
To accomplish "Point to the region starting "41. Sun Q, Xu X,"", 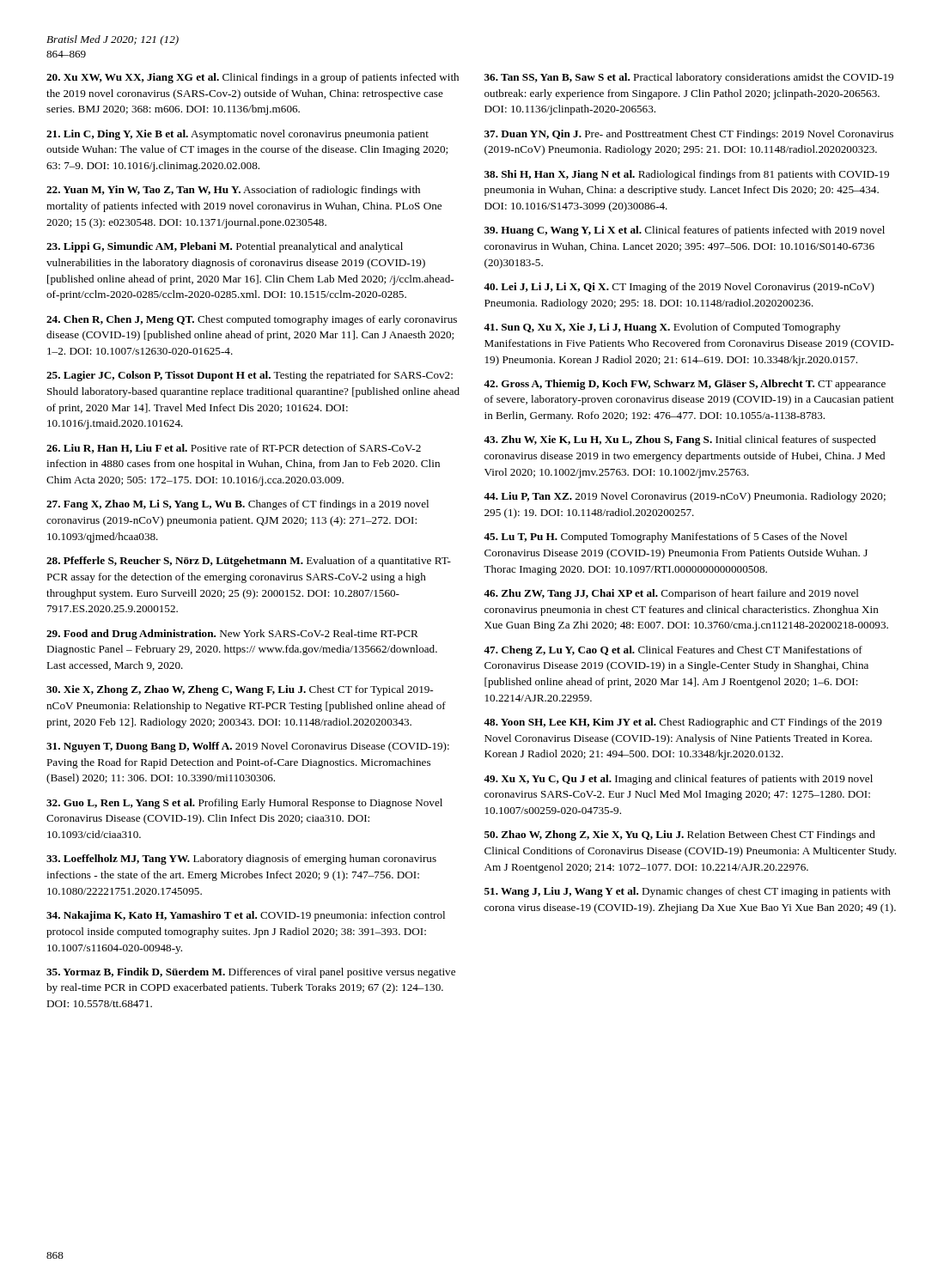I will tap(689, 343).
